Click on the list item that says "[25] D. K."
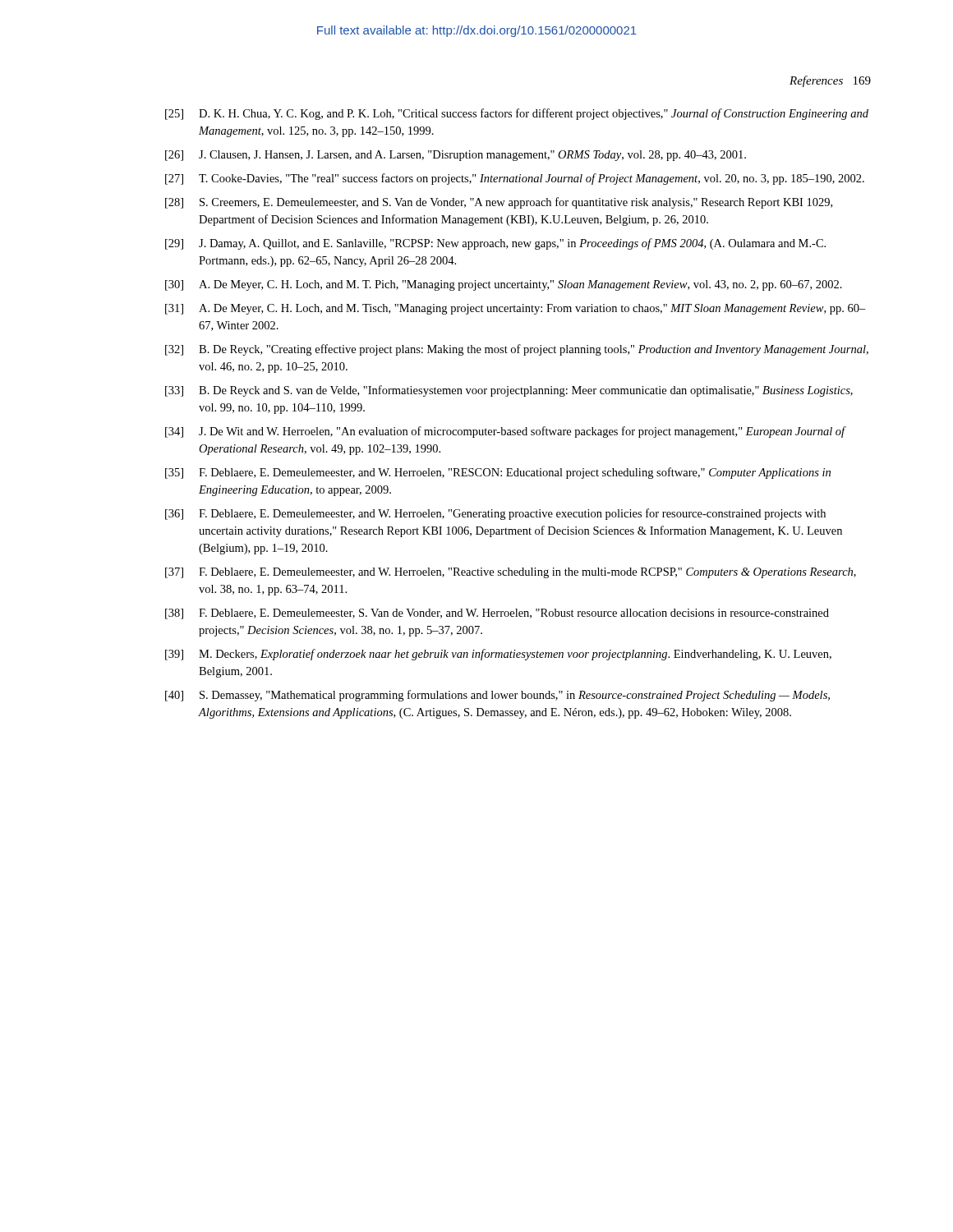The width and height of the screenshot is (953, 1232). click(518, 122)
